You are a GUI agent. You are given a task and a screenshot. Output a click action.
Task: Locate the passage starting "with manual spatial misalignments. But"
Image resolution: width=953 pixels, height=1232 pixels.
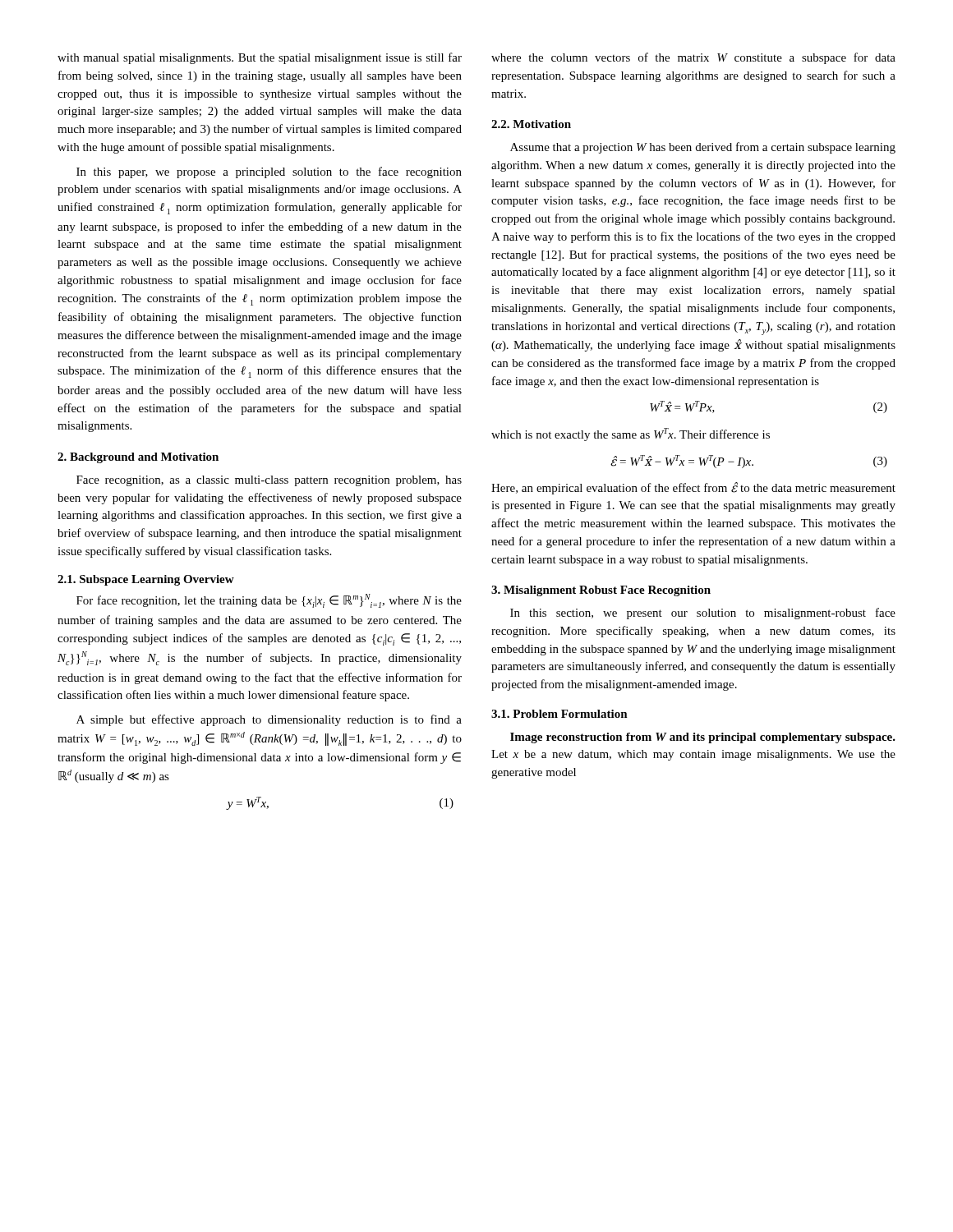260,103
